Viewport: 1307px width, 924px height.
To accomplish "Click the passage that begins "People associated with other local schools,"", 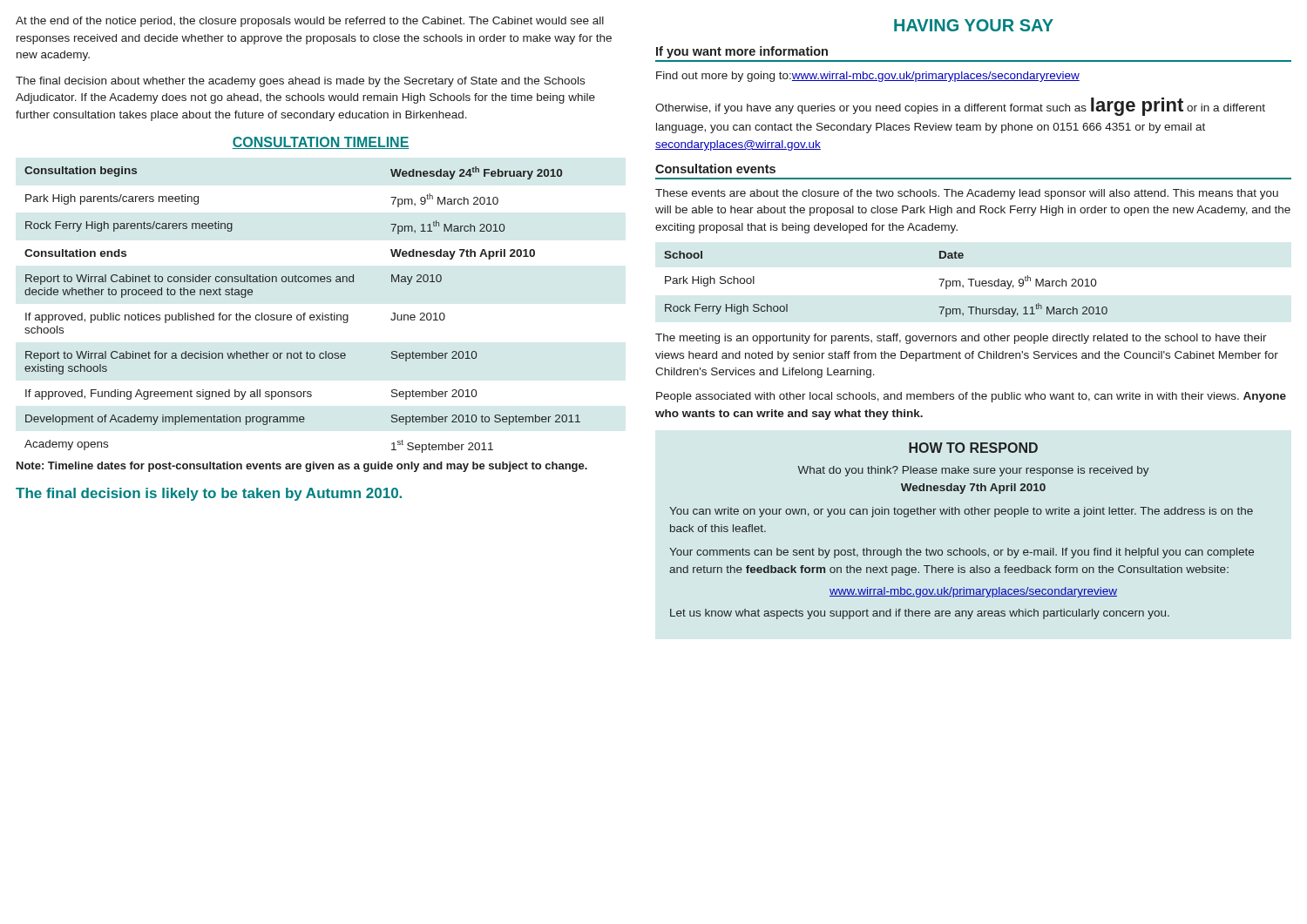I will [x=973, y=405].
